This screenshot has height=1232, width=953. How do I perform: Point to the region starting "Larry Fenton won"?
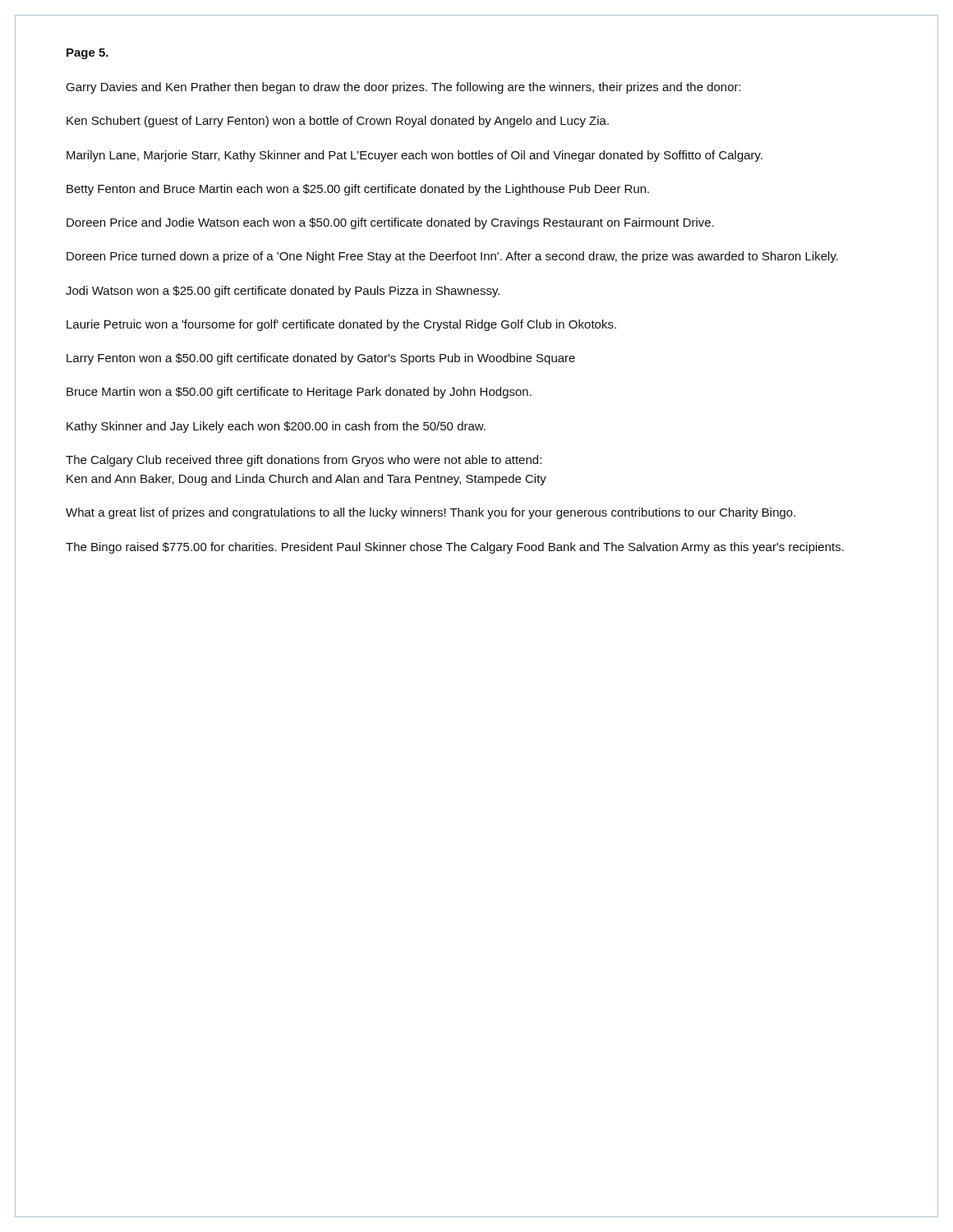321,358
